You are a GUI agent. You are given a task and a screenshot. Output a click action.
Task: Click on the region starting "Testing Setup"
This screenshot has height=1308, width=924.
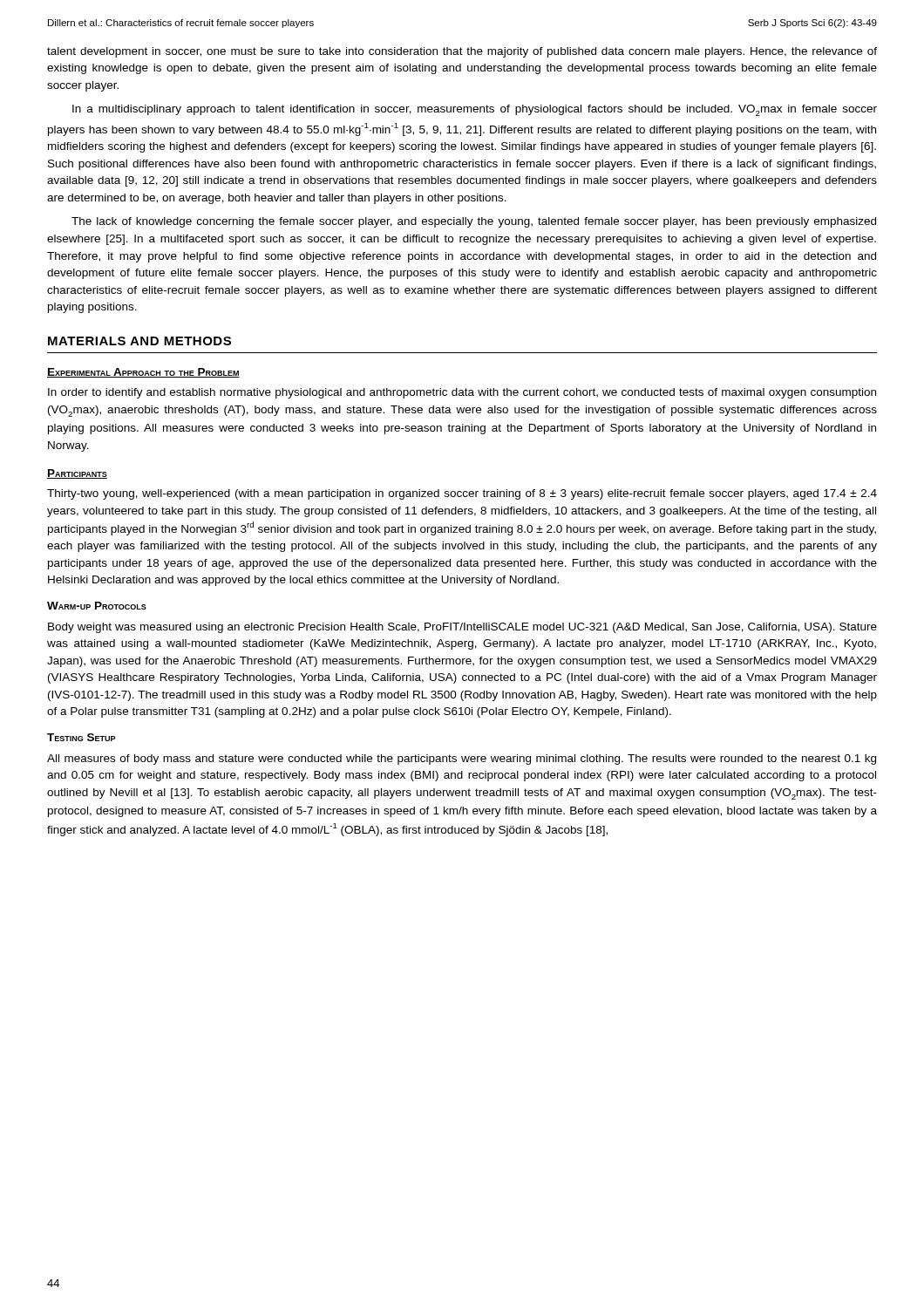tap(81, 737)
